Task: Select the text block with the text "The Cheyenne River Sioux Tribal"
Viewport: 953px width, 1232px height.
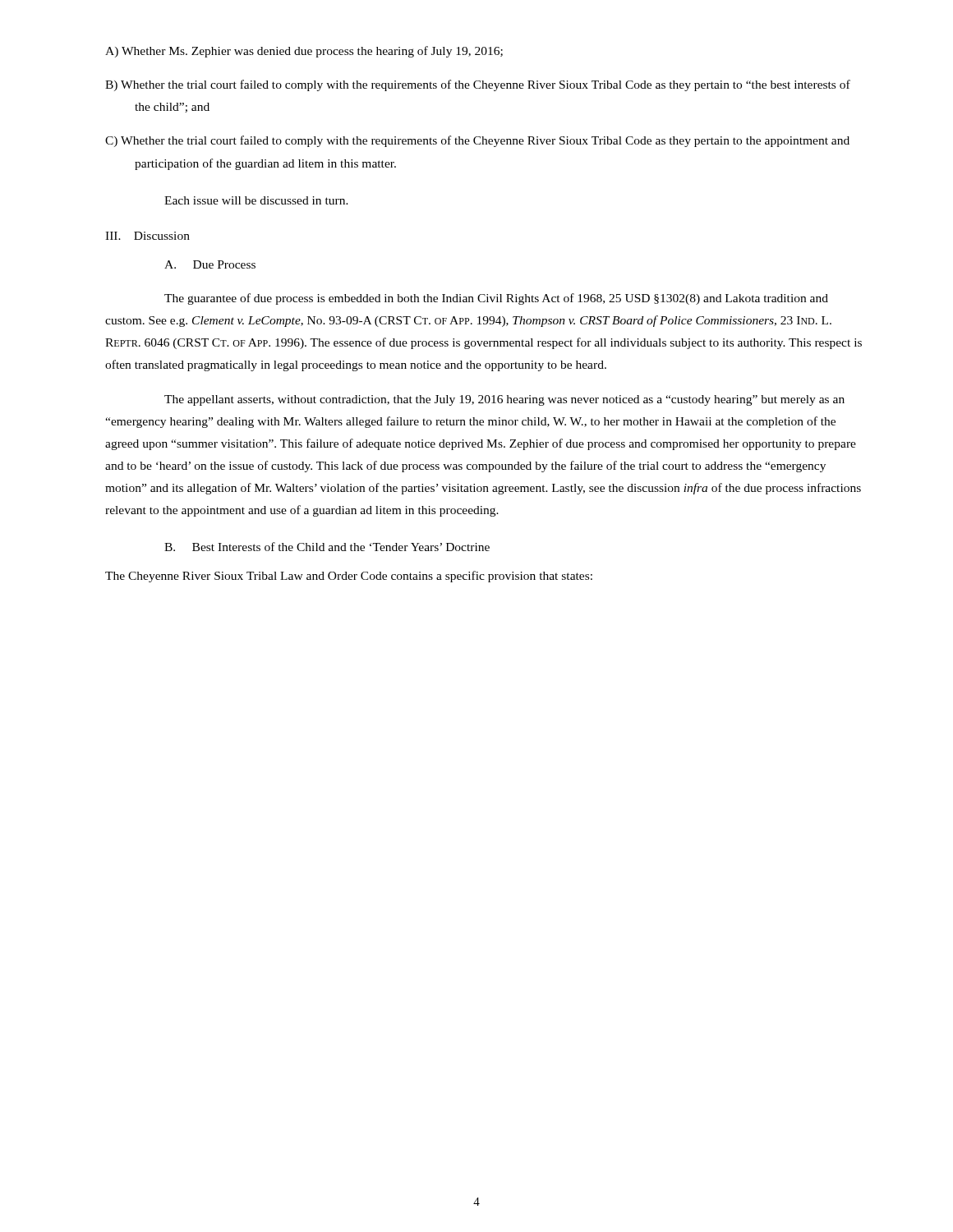Action: coord(349,576)
